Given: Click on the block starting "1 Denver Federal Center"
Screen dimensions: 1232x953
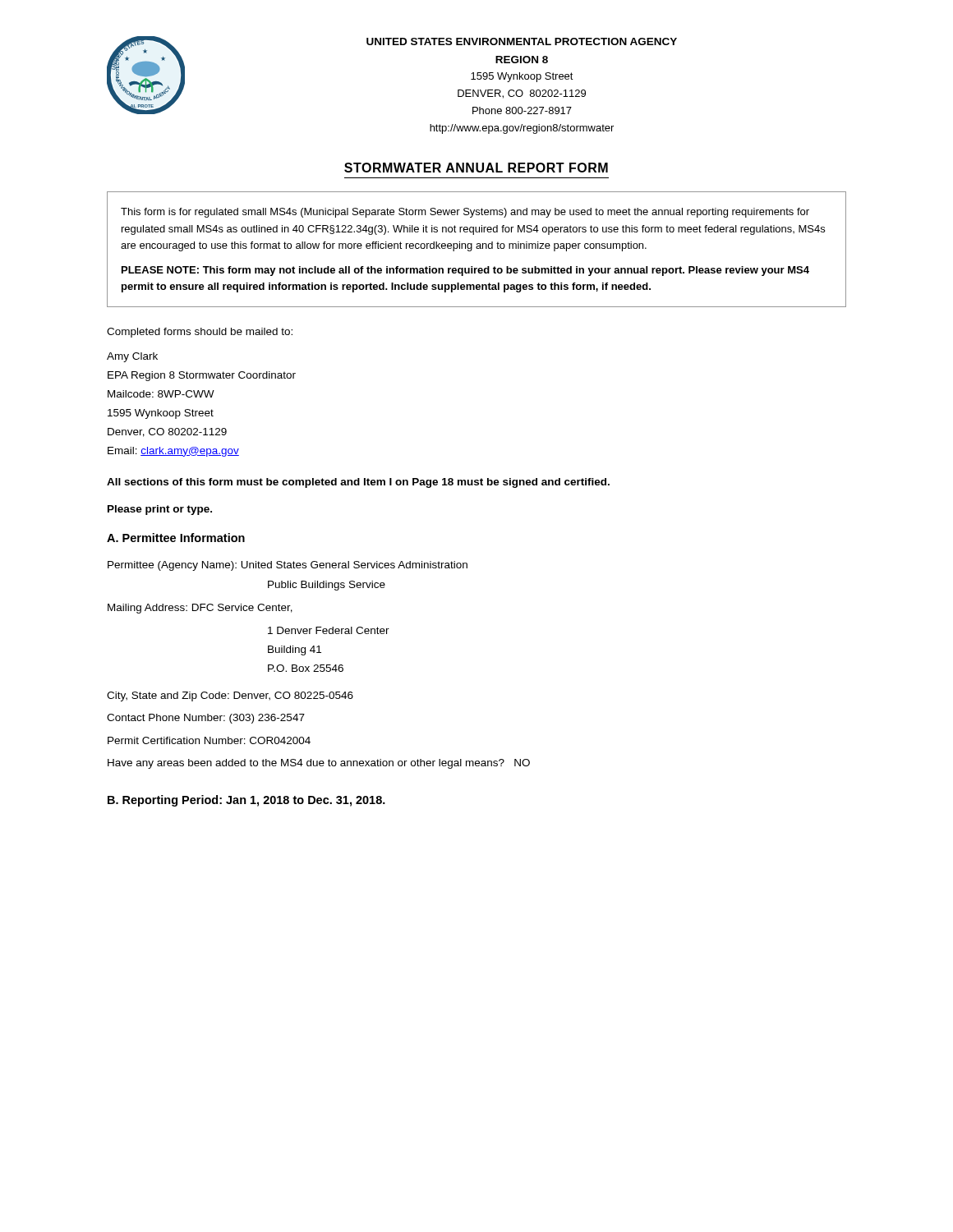Looking at the screenshot, I should tap(328, 649).
